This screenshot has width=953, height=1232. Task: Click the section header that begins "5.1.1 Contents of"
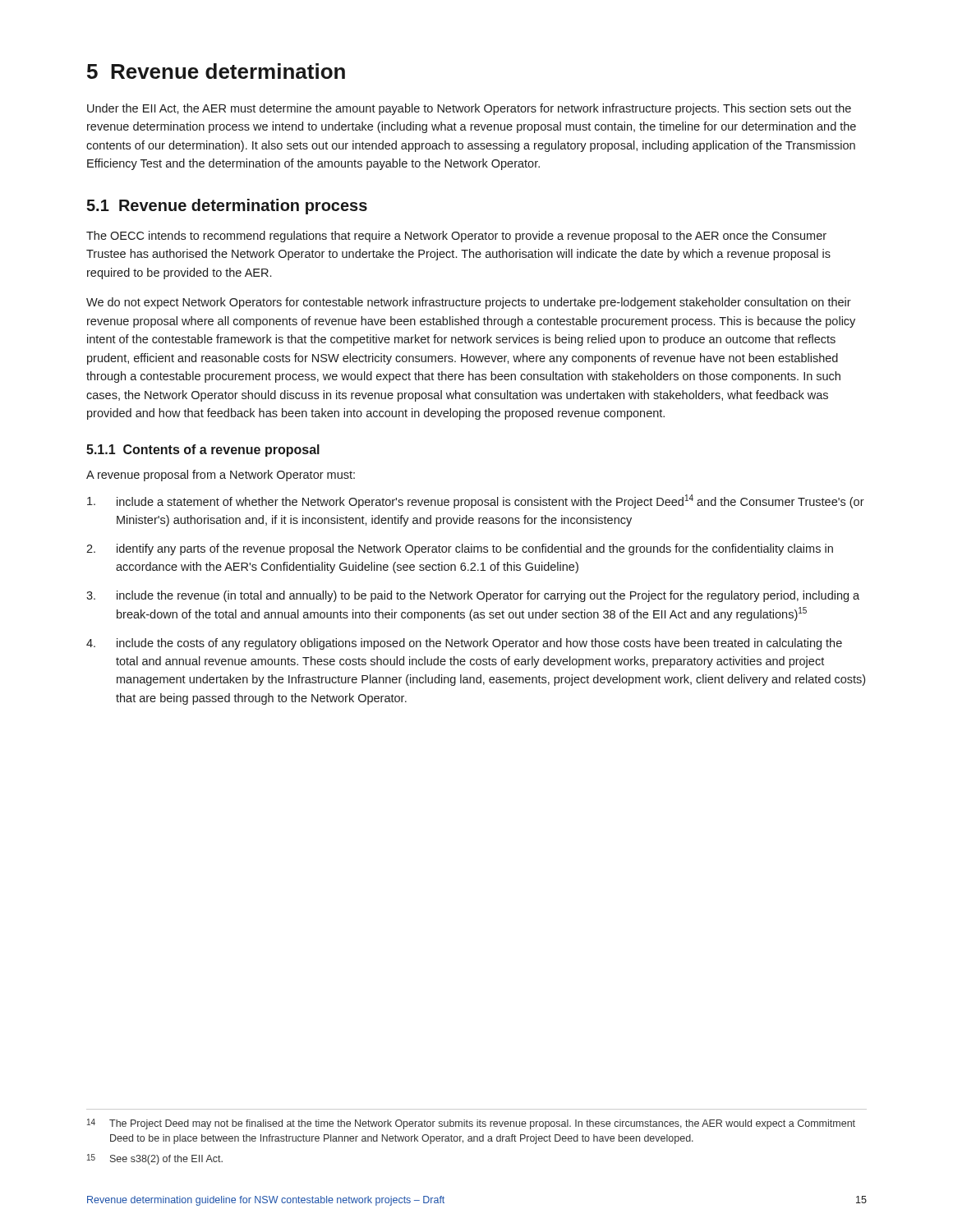[203, 451]
